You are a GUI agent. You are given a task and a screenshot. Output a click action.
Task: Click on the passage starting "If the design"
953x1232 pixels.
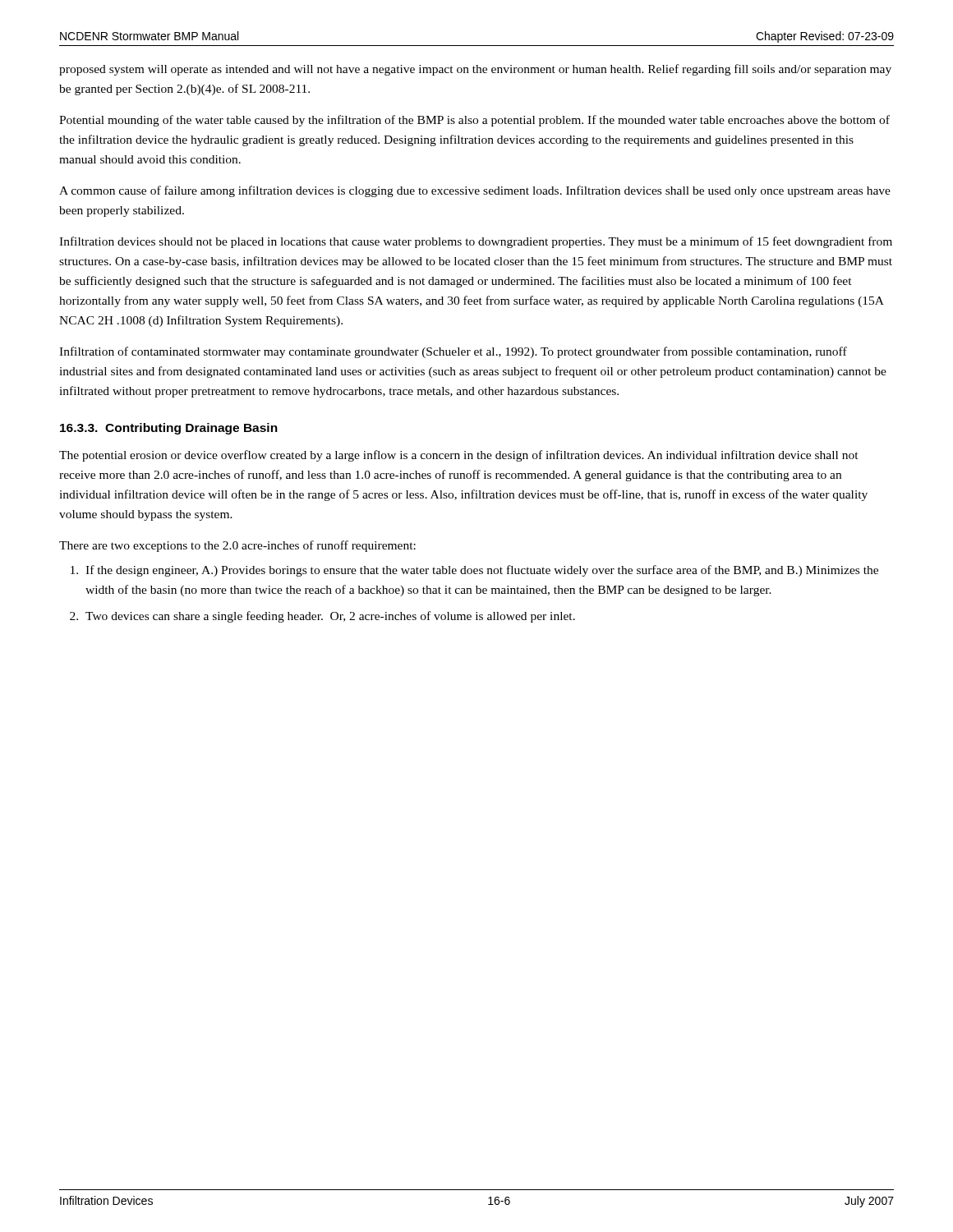tap(482, 580)
